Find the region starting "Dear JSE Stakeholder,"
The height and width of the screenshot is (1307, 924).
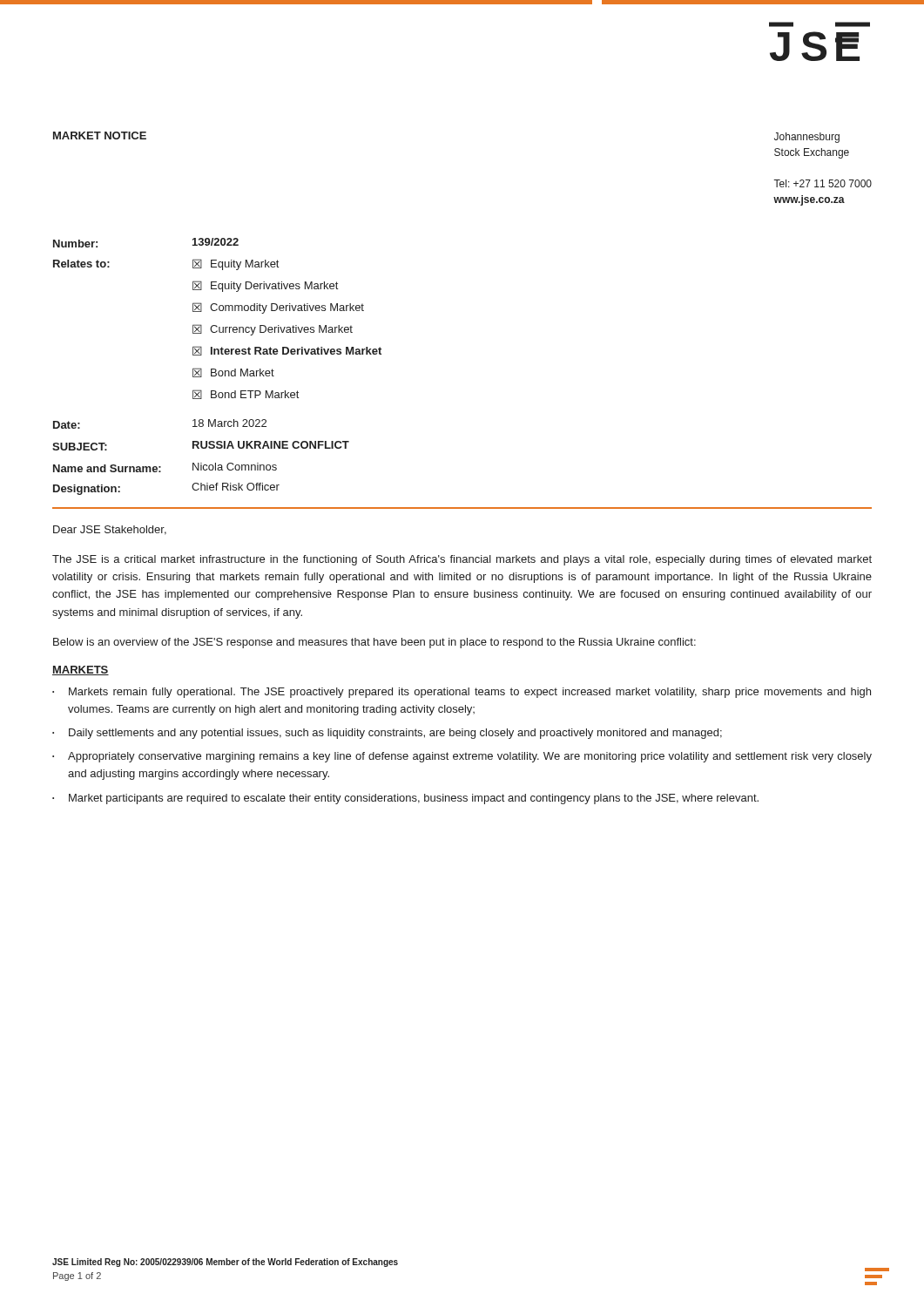[110, 529]
